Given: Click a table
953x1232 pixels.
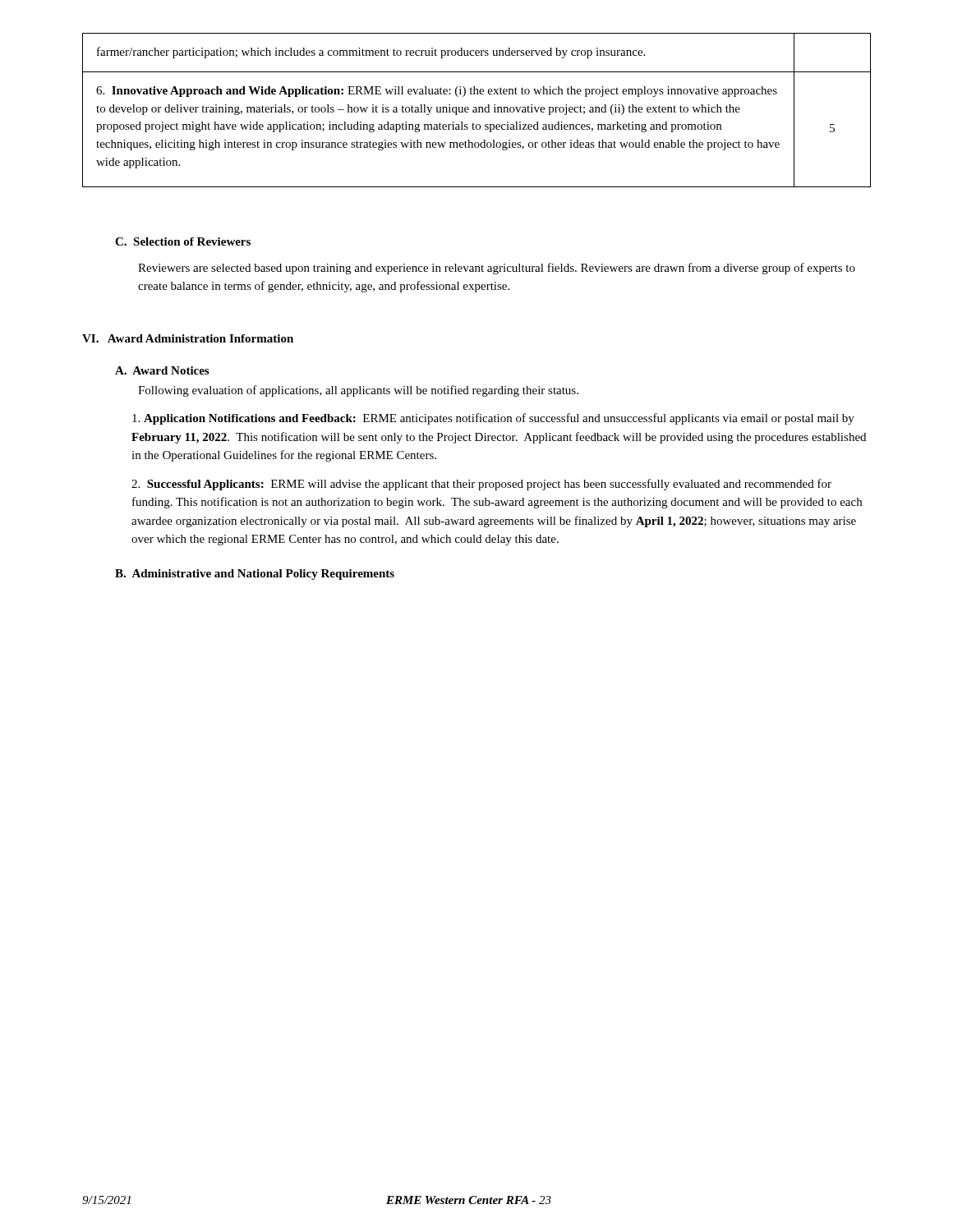Looking at the screenshot, I should tap(476, 110).
